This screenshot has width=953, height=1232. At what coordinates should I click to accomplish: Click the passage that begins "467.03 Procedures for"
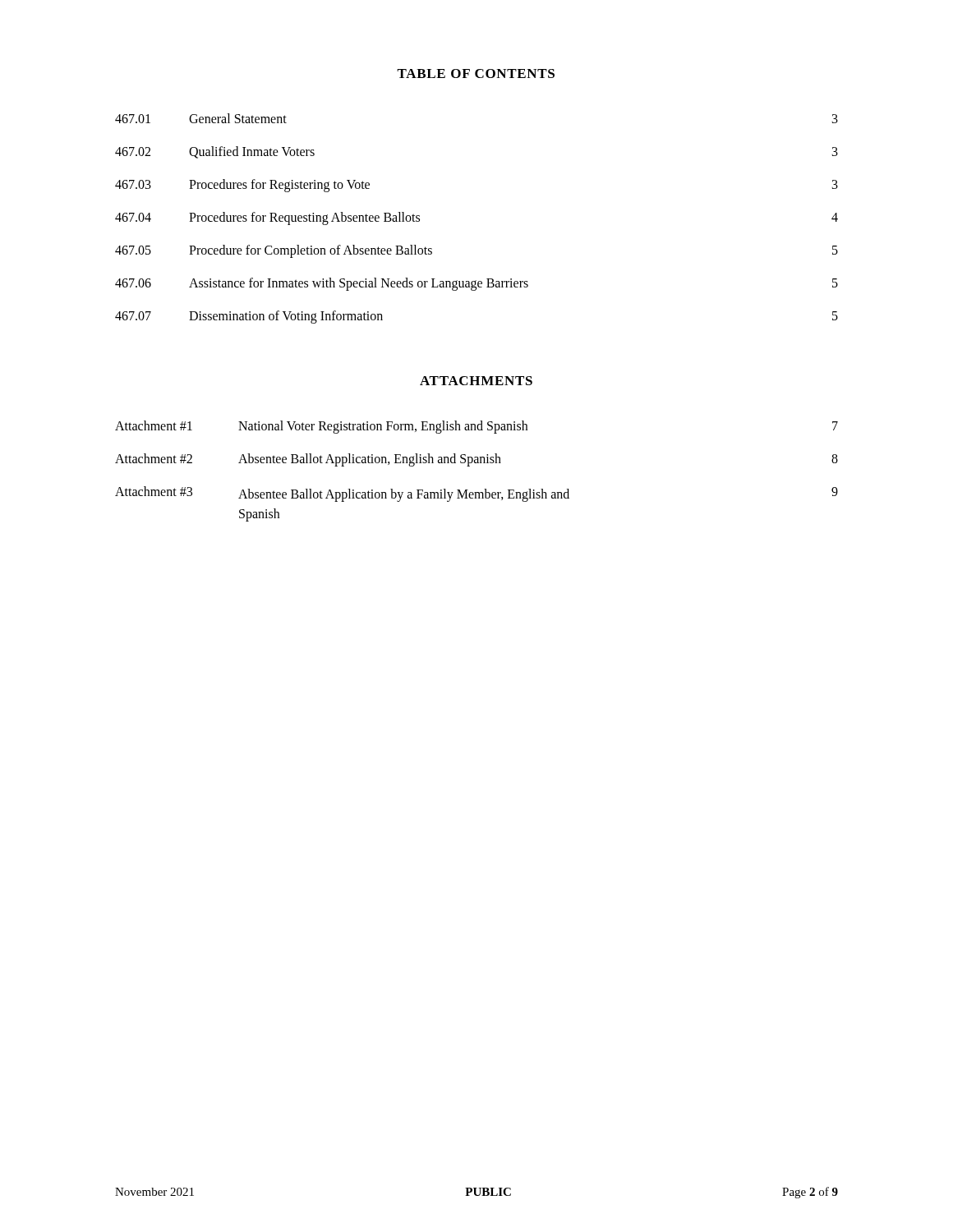(x=132, y=185)
